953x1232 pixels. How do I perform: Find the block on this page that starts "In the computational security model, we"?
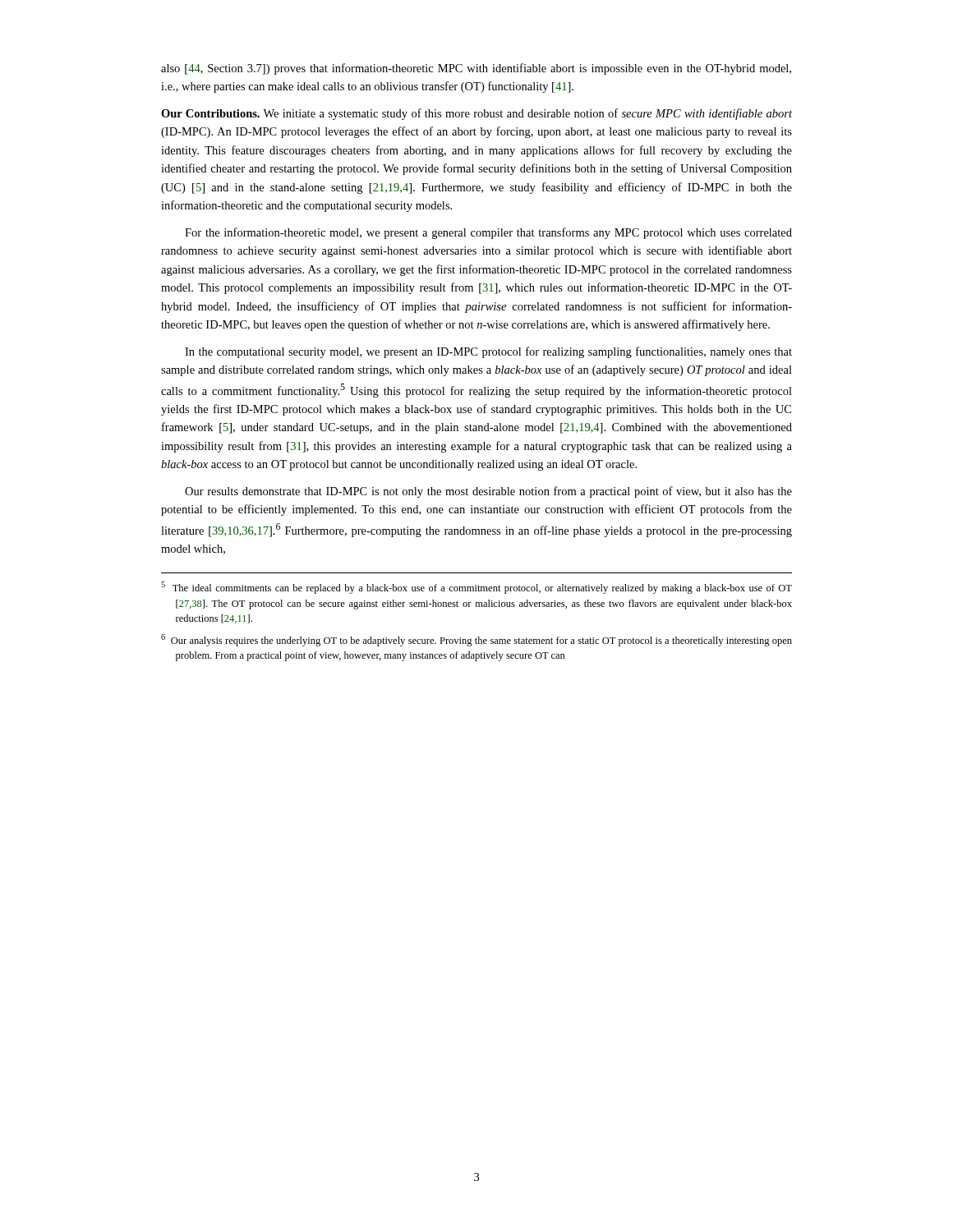pos(476,408)
